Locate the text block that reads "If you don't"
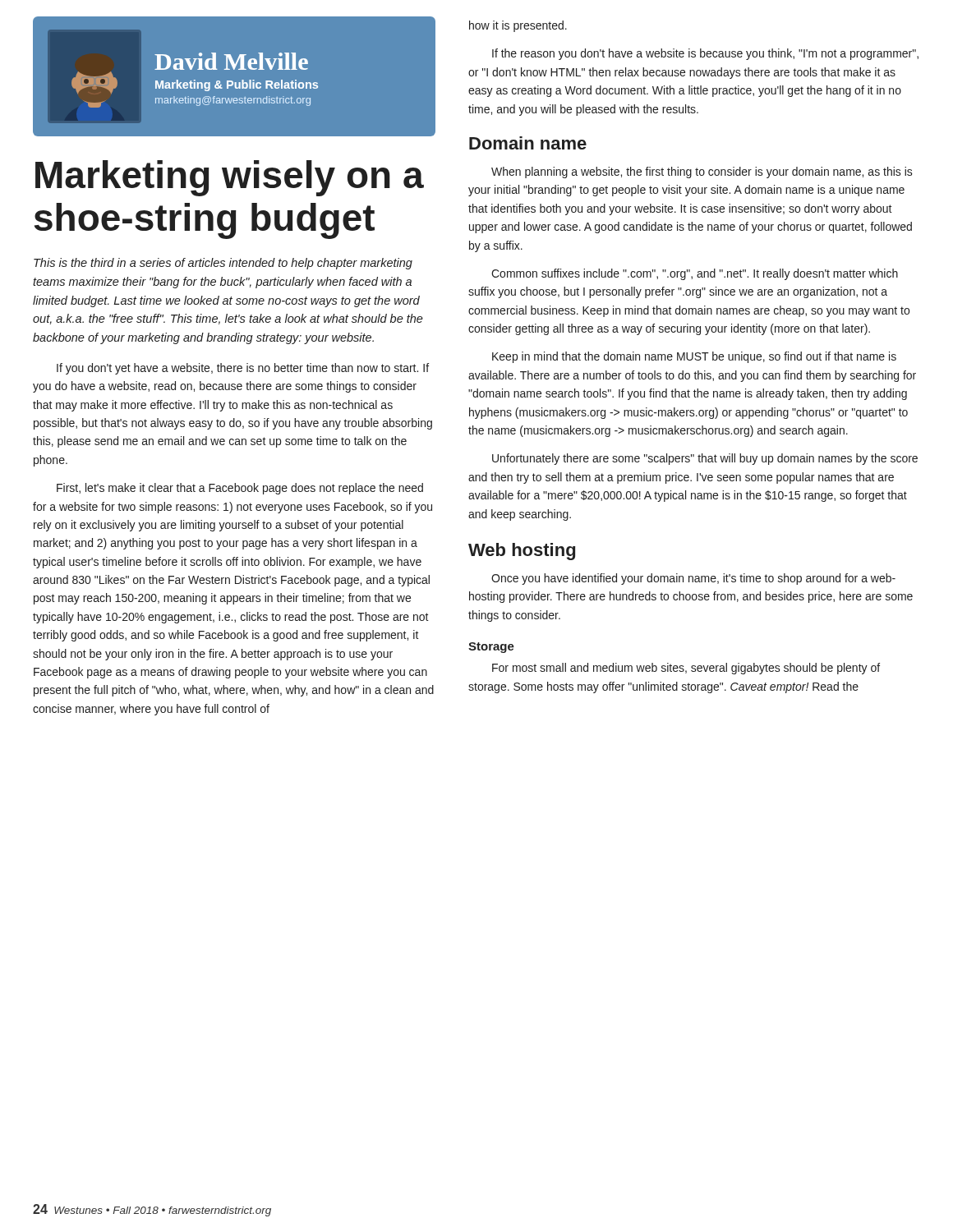The image size is (953, 1232). [x=233, y=414]
